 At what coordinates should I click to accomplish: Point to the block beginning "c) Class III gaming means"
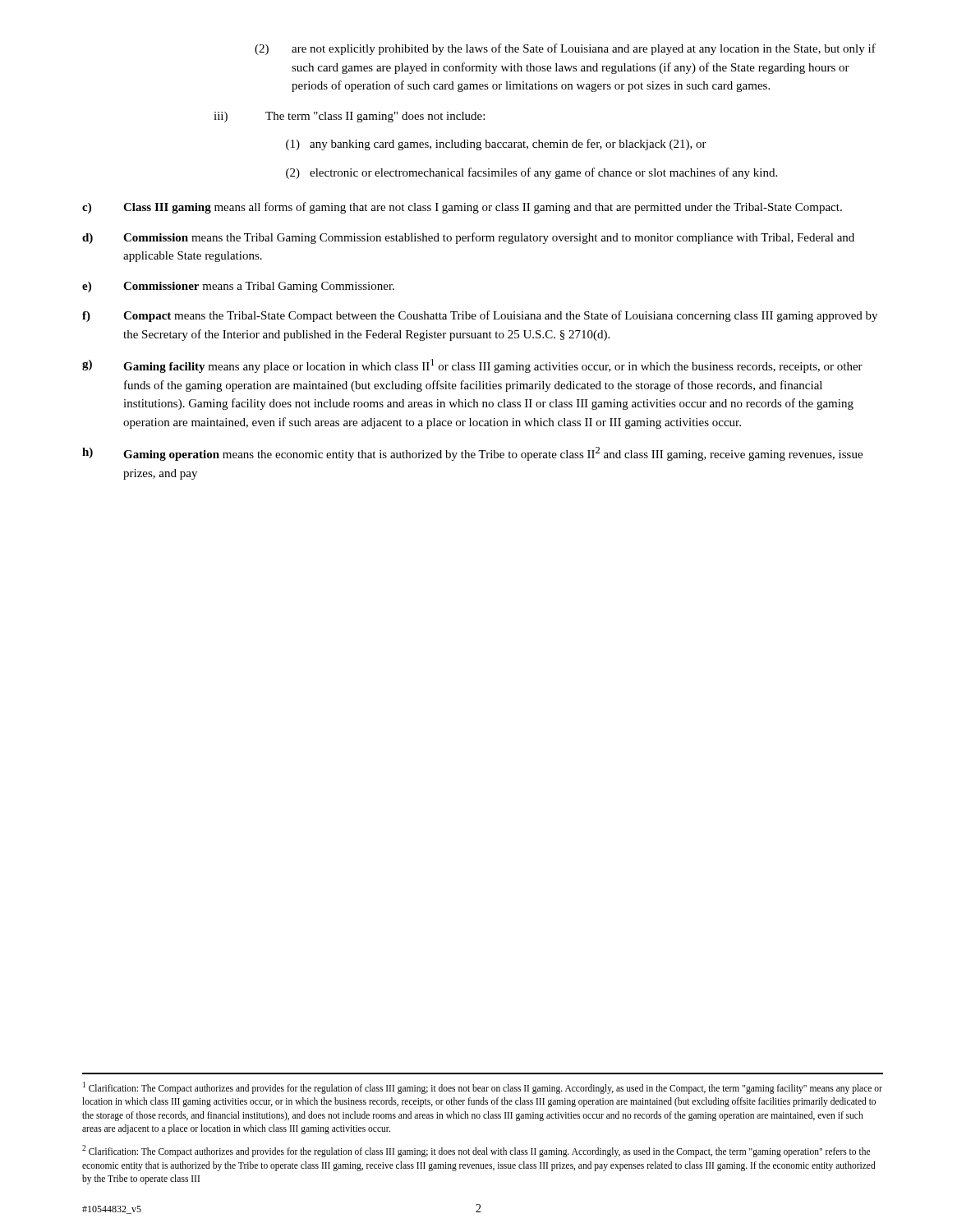[483, 207]
